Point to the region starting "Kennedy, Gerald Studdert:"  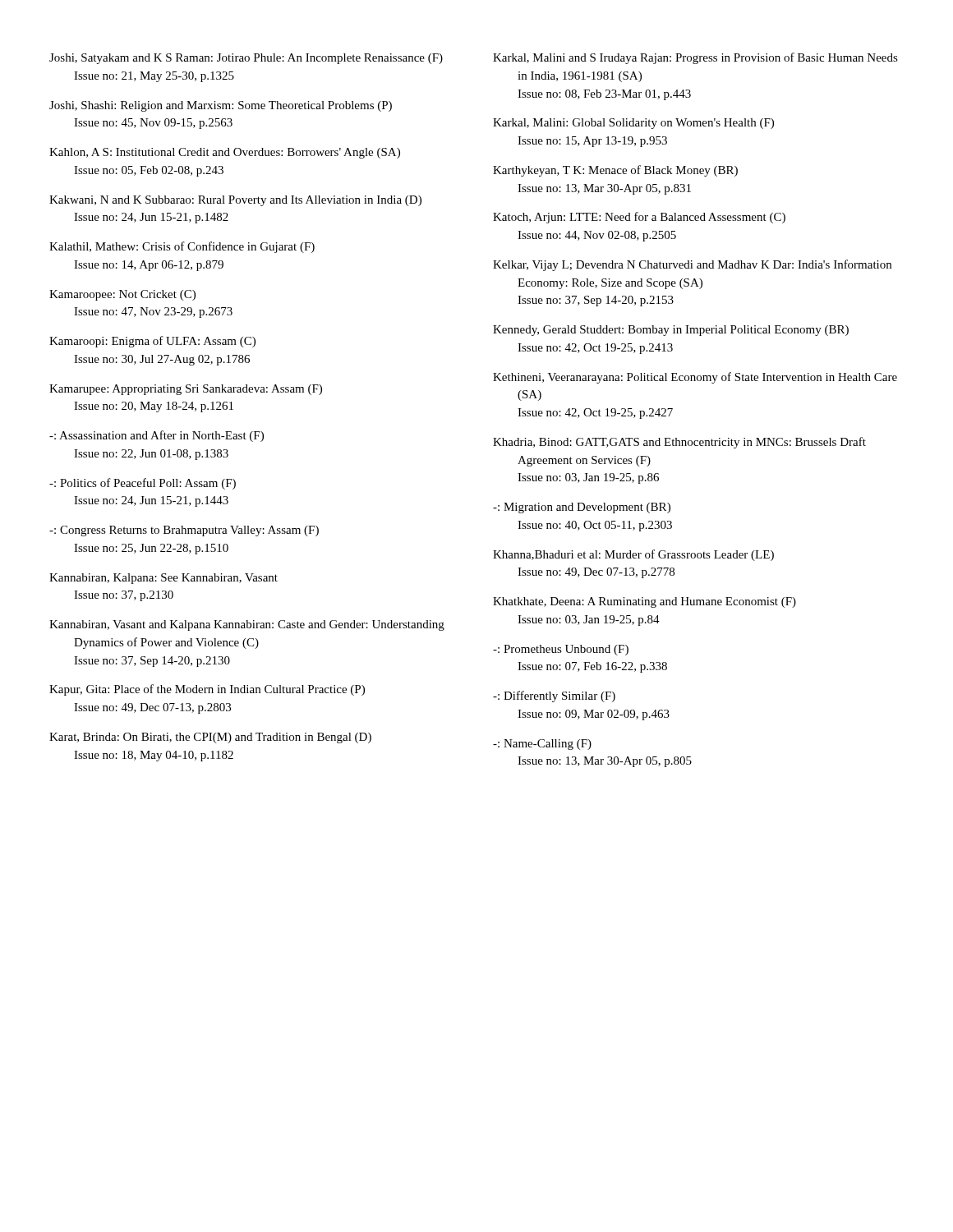(698, 339)
